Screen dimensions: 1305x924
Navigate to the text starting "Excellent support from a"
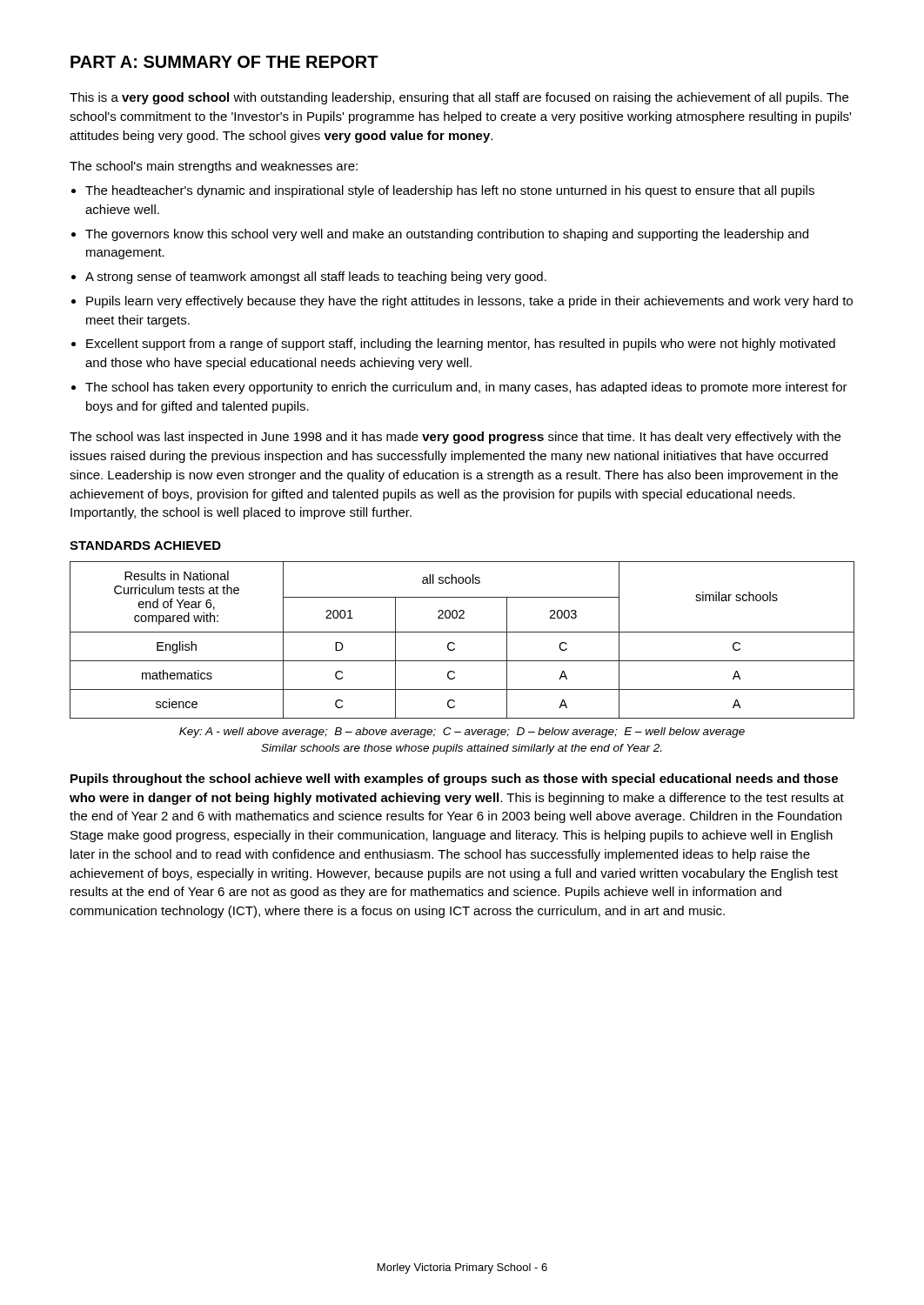pos(470,353)
